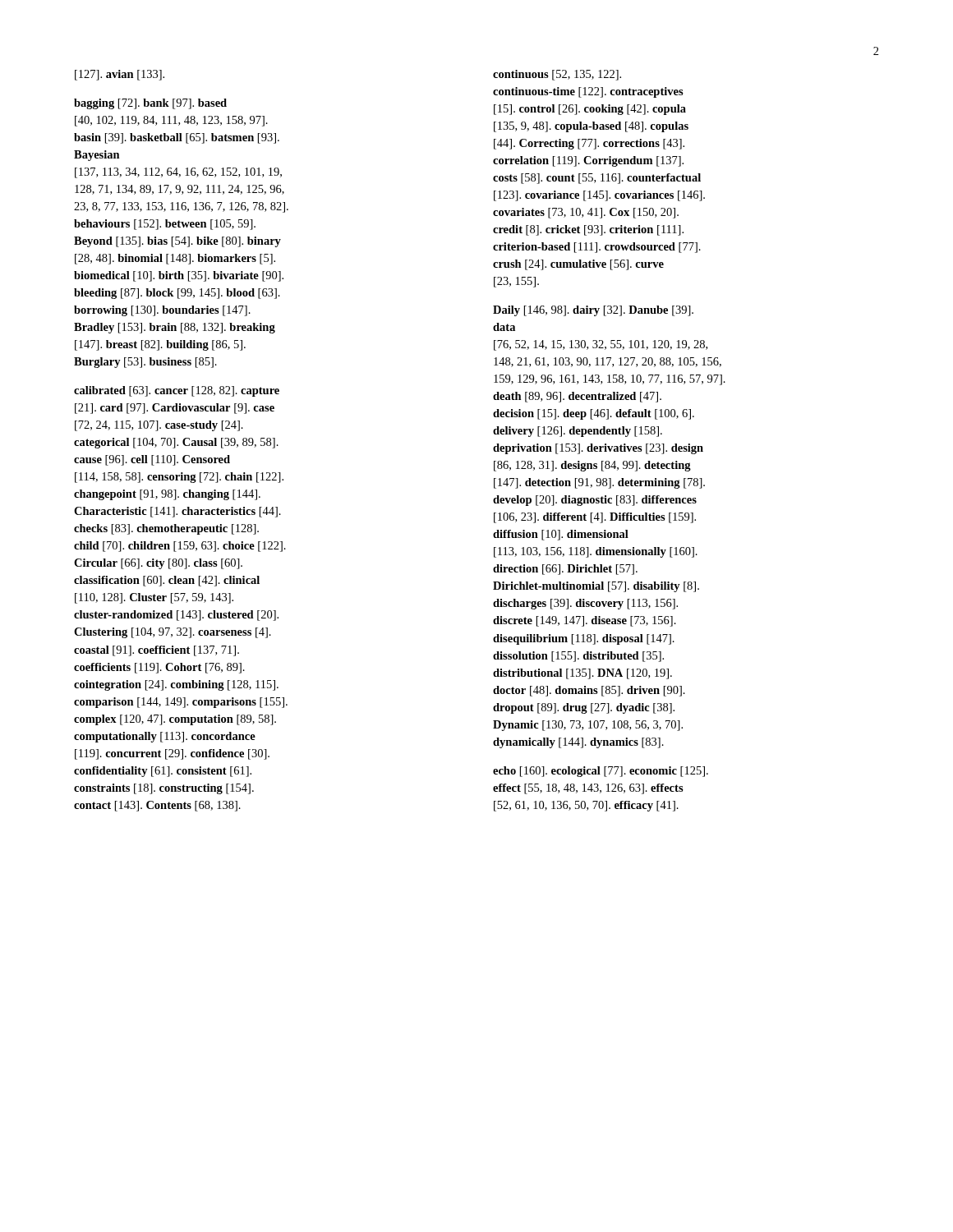Image resolution: width=953 pixels, height=1232 pixels.
Task: Locate the block of text that opens with "continuous [52, 135, 122]. continuous-time"
Action: 686,178
